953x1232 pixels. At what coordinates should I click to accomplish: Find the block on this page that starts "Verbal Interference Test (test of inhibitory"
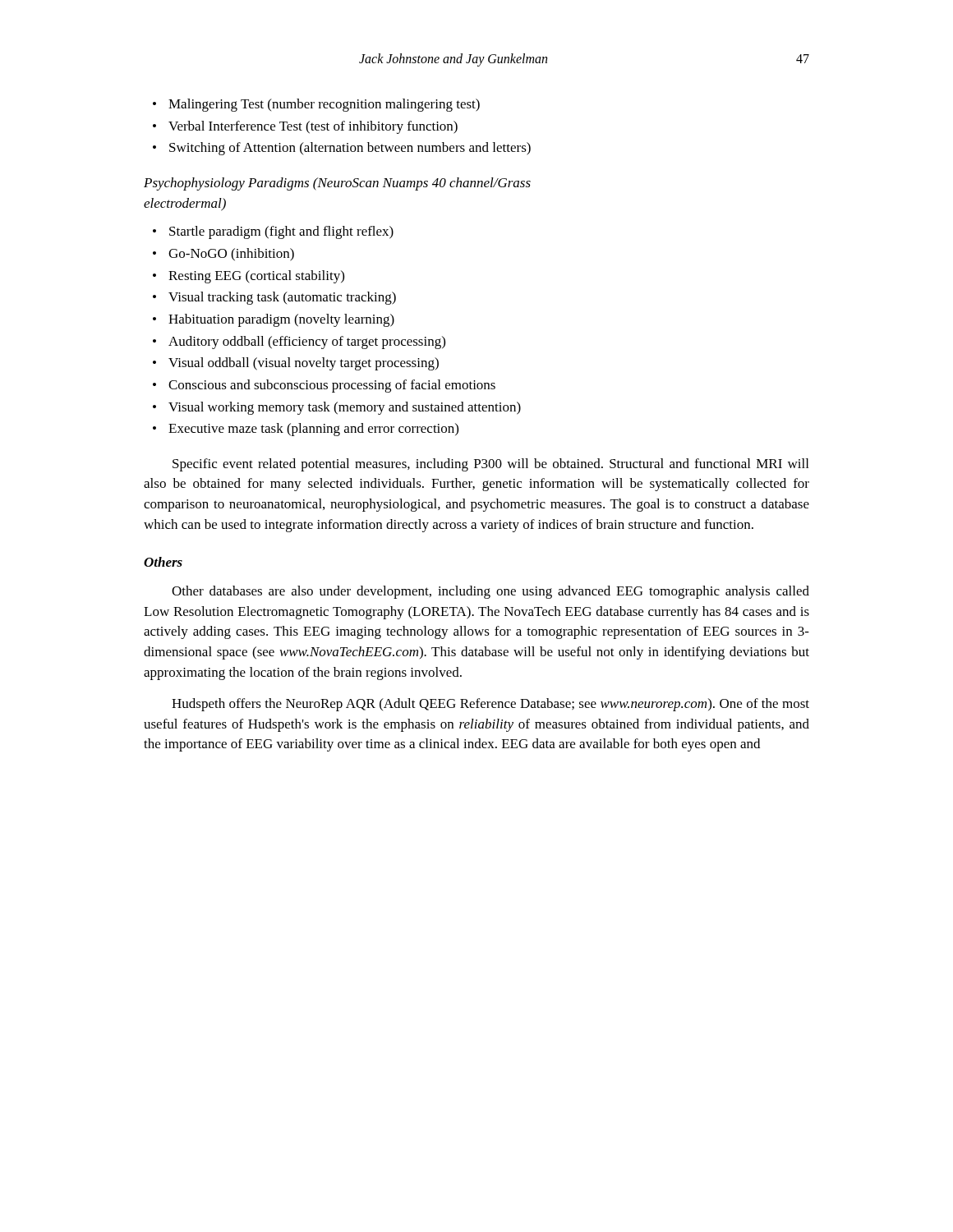[x=313, y=126]
